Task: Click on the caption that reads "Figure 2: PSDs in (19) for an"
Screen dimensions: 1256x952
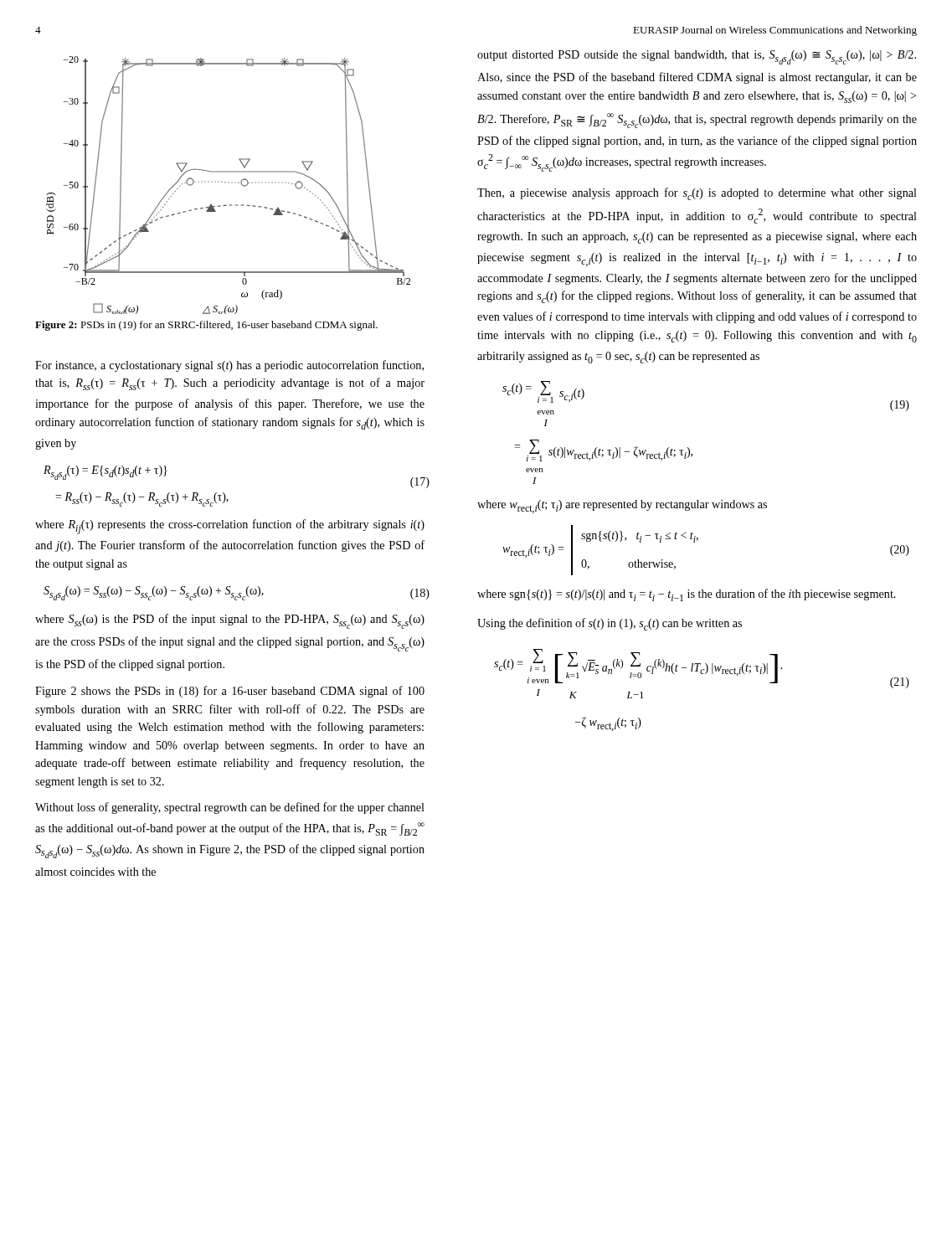Action: tap(207, 324)
